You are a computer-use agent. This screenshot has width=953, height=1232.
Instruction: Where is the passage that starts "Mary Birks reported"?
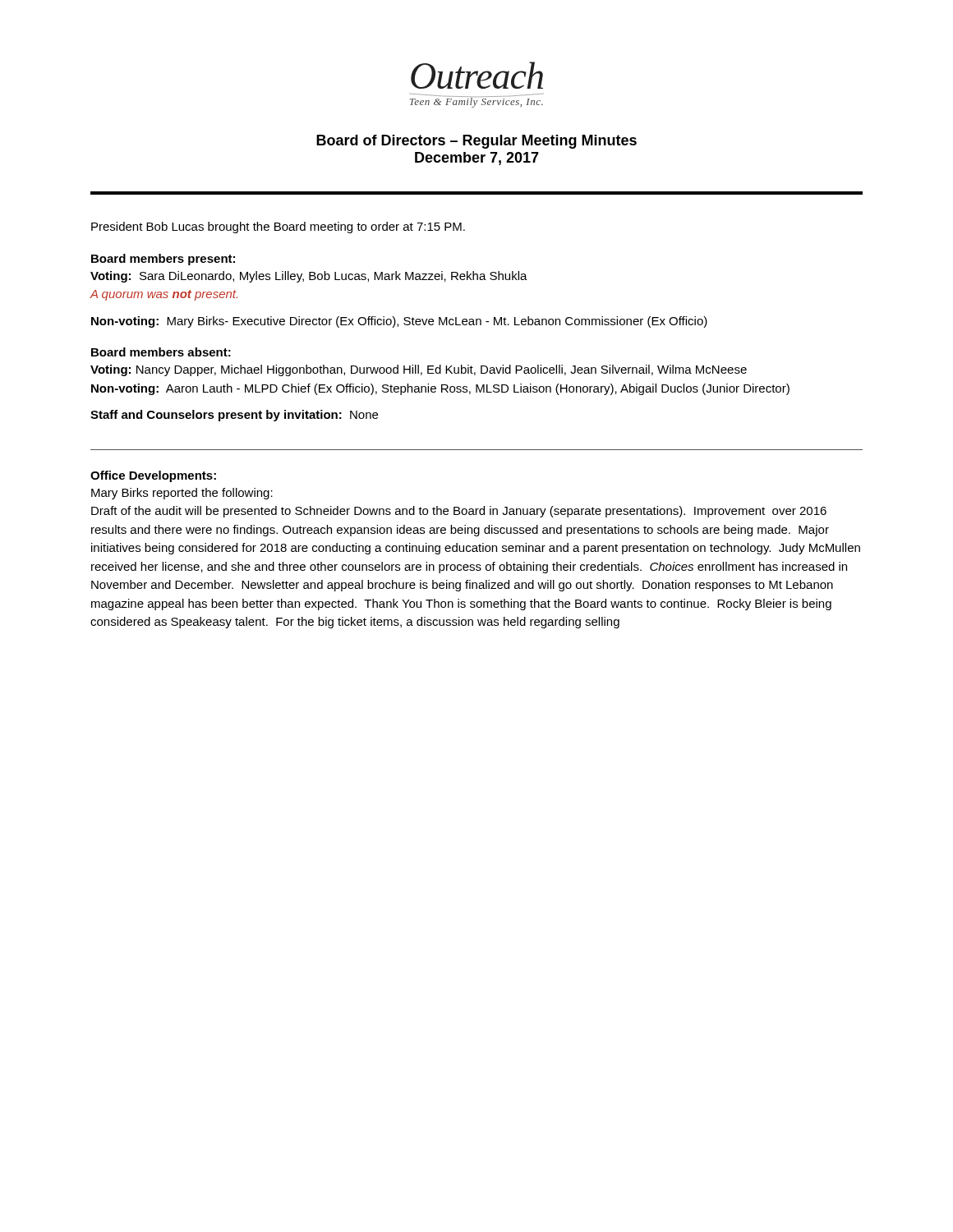click(x=476, y=557)
